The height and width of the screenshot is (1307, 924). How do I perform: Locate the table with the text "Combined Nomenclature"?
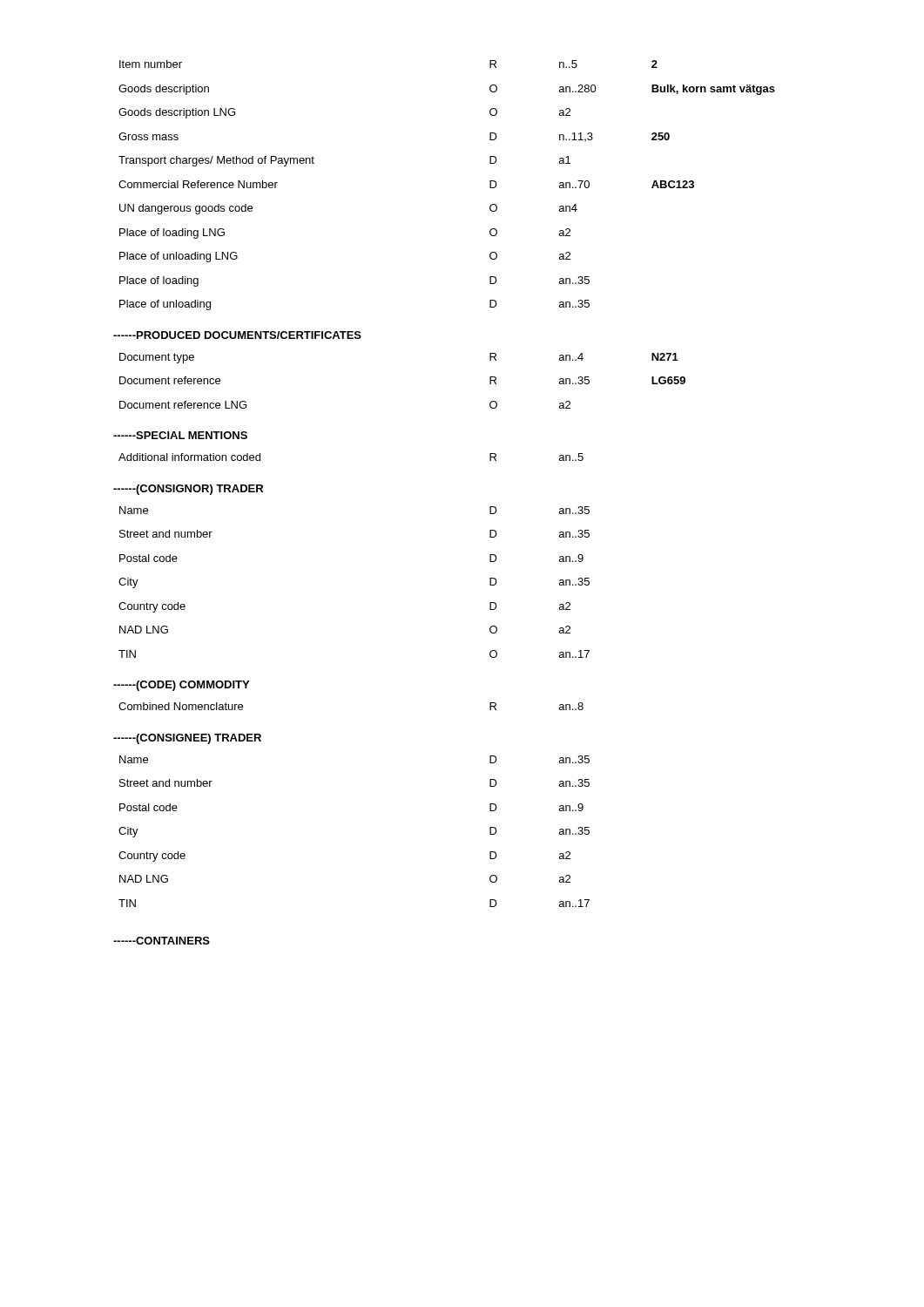(x=484, y=706)
